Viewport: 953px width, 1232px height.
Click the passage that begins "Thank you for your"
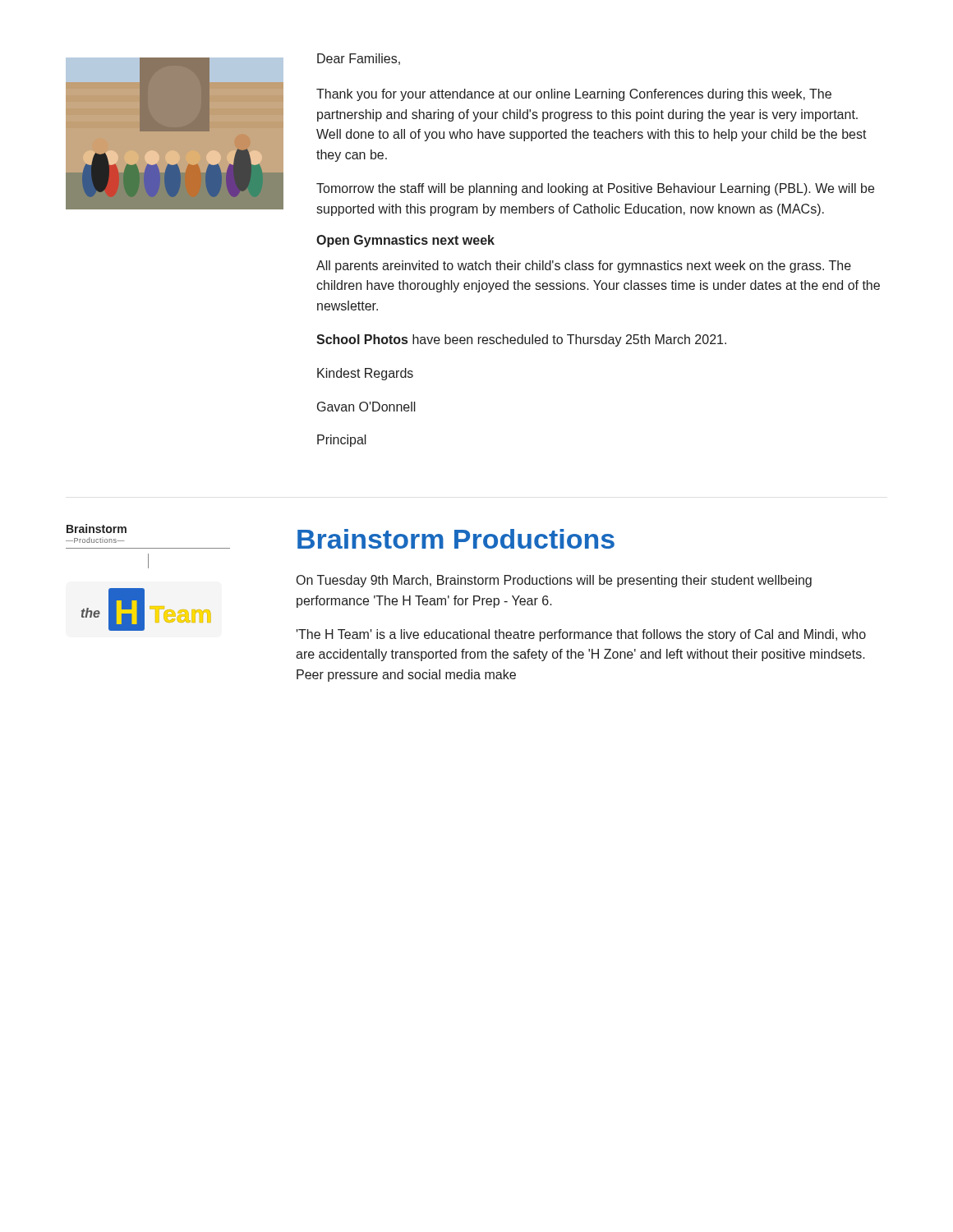(x=602, y=125)
